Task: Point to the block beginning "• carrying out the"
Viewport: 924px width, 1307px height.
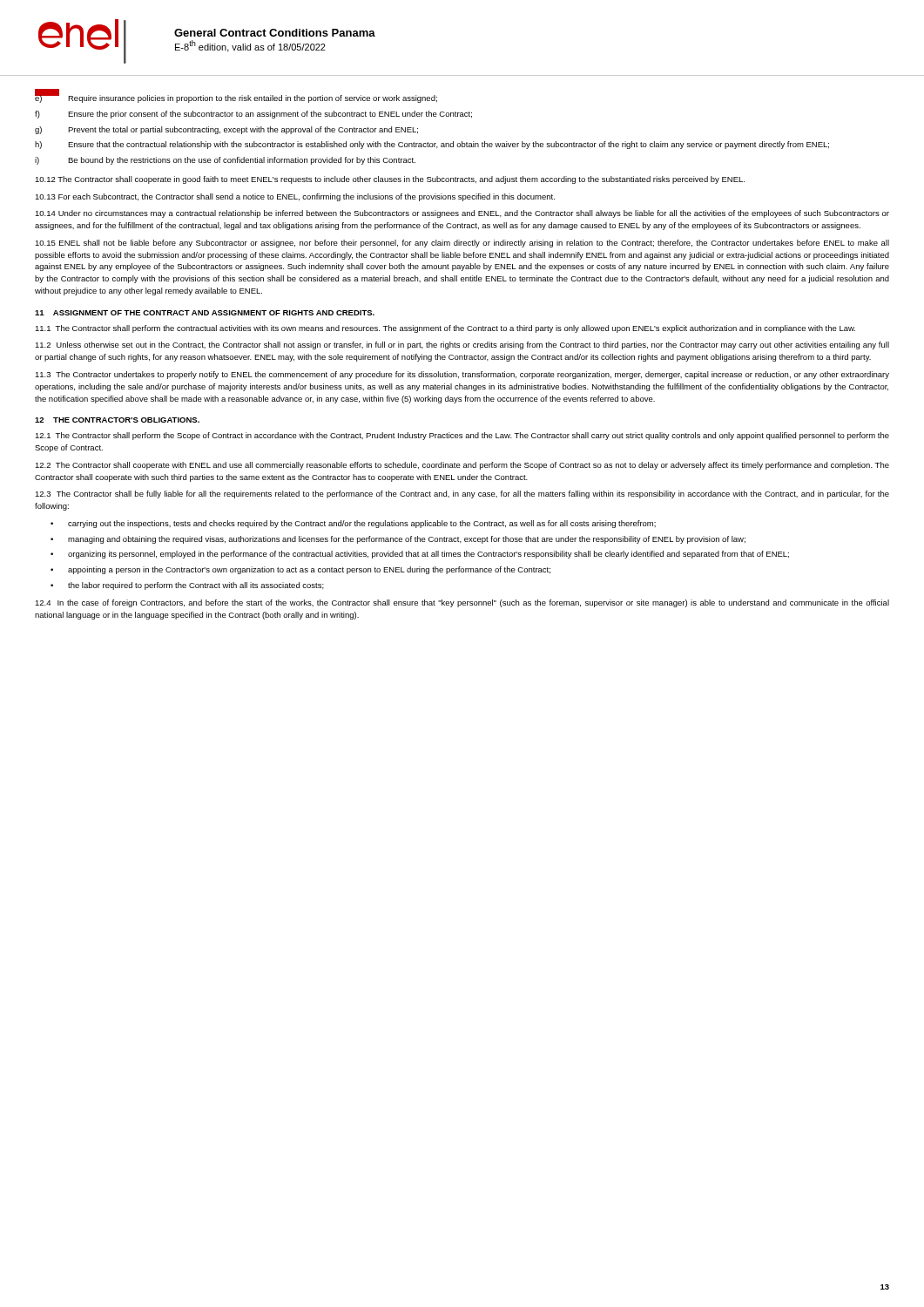Action: pos(470,523)
